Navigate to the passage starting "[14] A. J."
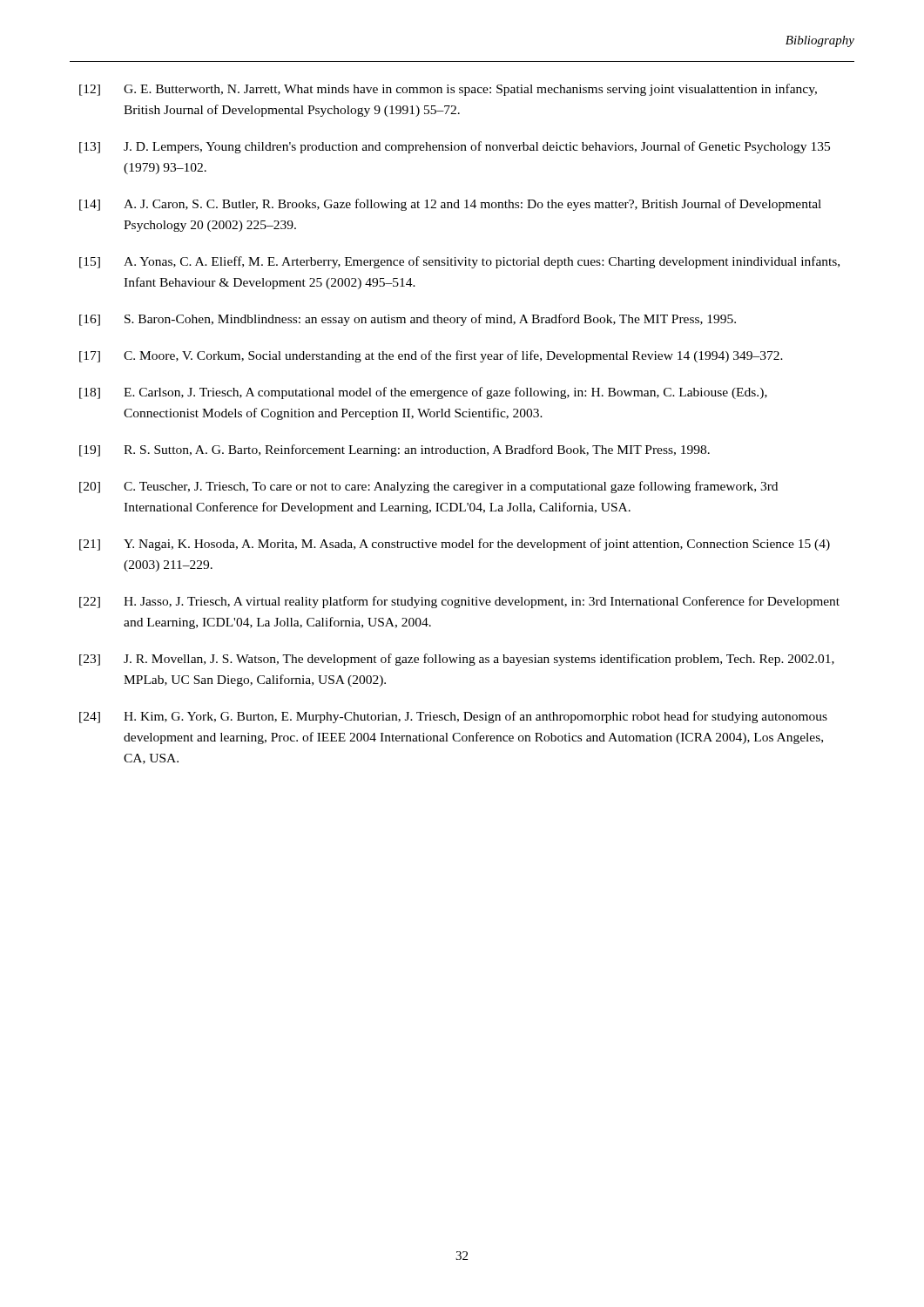The image size is (924, 1307). pos(462,214)
